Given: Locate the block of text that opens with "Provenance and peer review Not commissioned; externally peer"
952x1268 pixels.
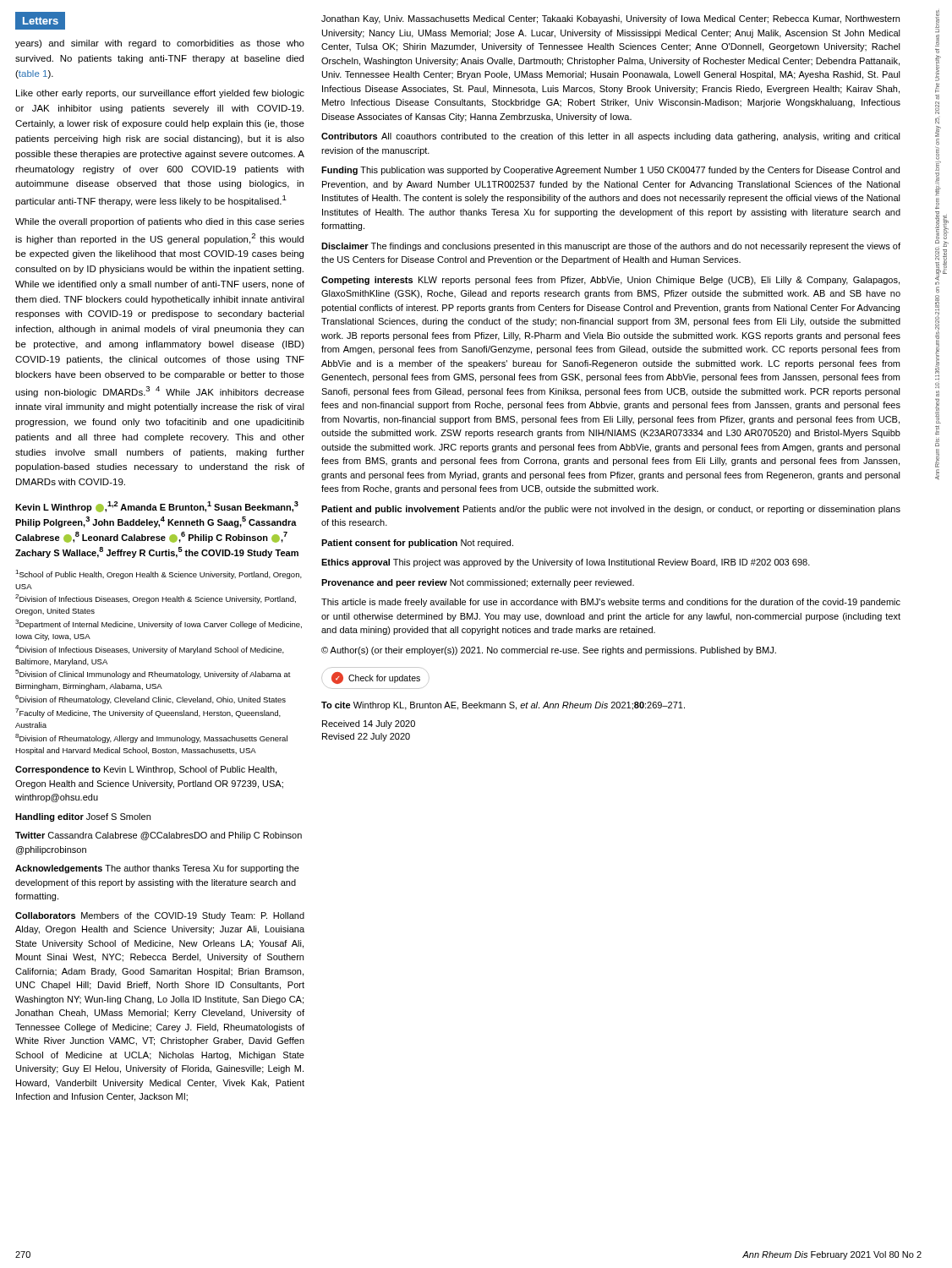Looking at the screenshot, I should [478, 582].
